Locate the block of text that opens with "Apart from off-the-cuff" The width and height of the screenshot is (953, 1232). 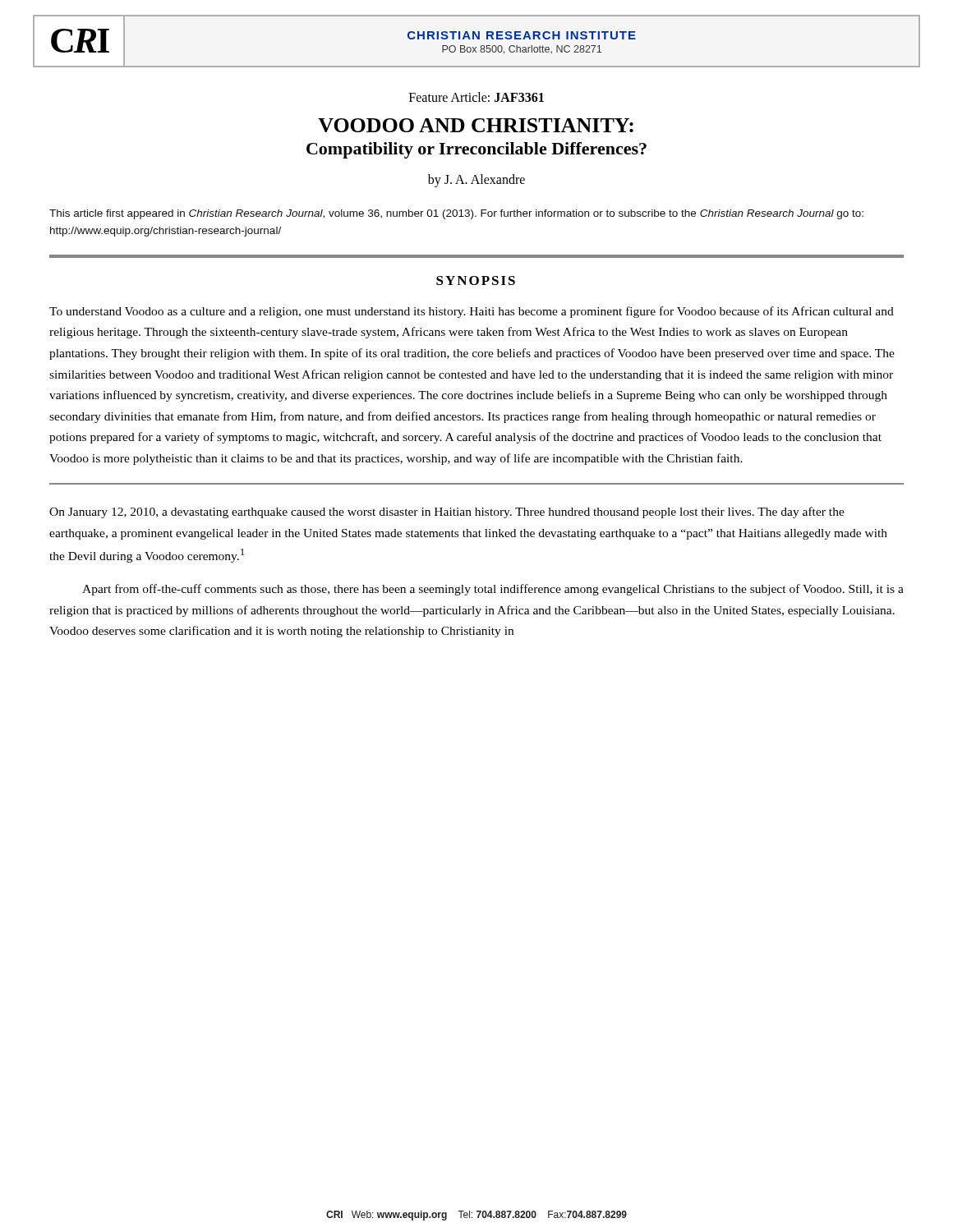(476, 610)
